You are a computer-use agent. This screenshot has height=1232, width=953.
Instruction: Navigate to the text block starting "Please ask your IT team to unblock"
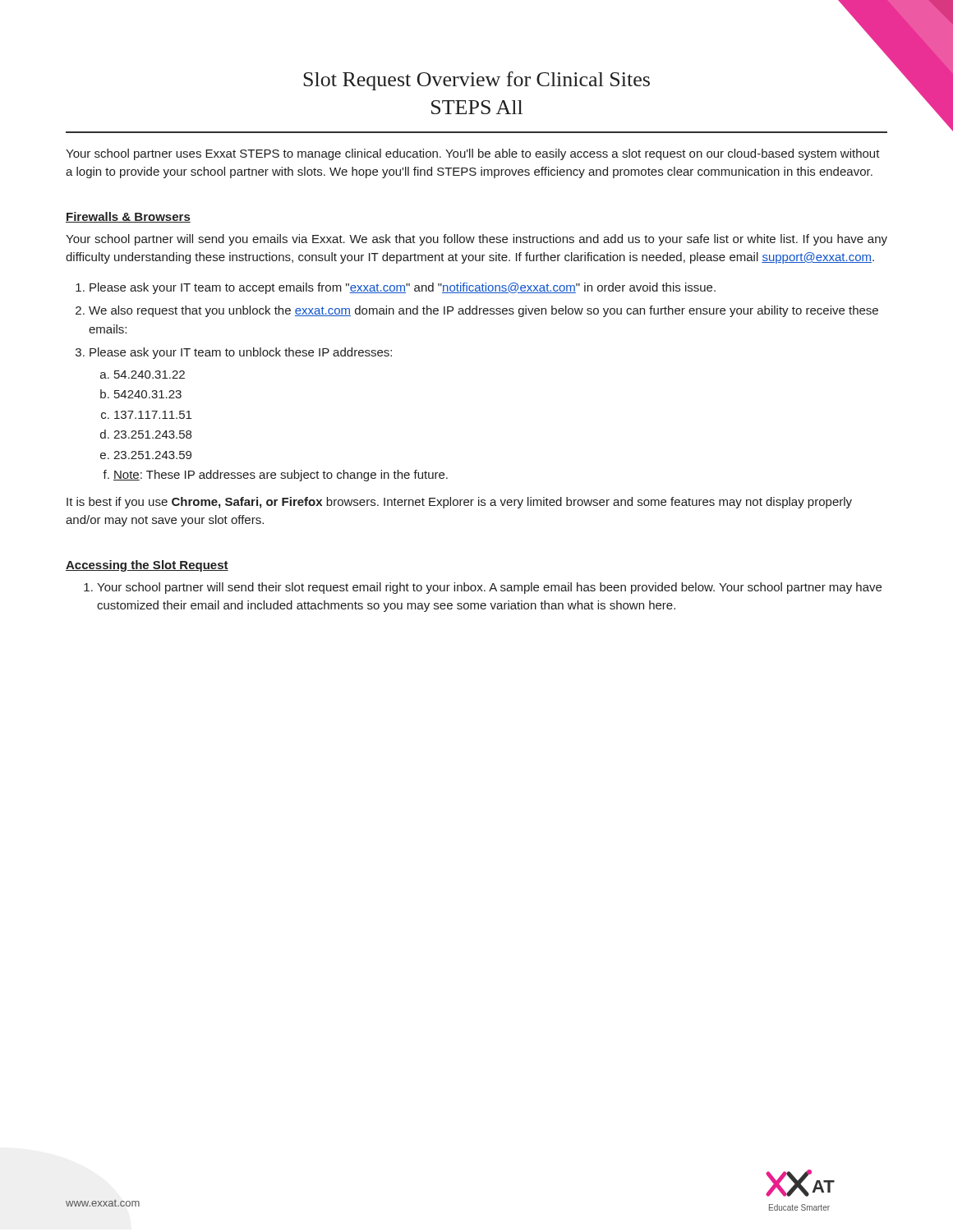click(x=241, y=353)
